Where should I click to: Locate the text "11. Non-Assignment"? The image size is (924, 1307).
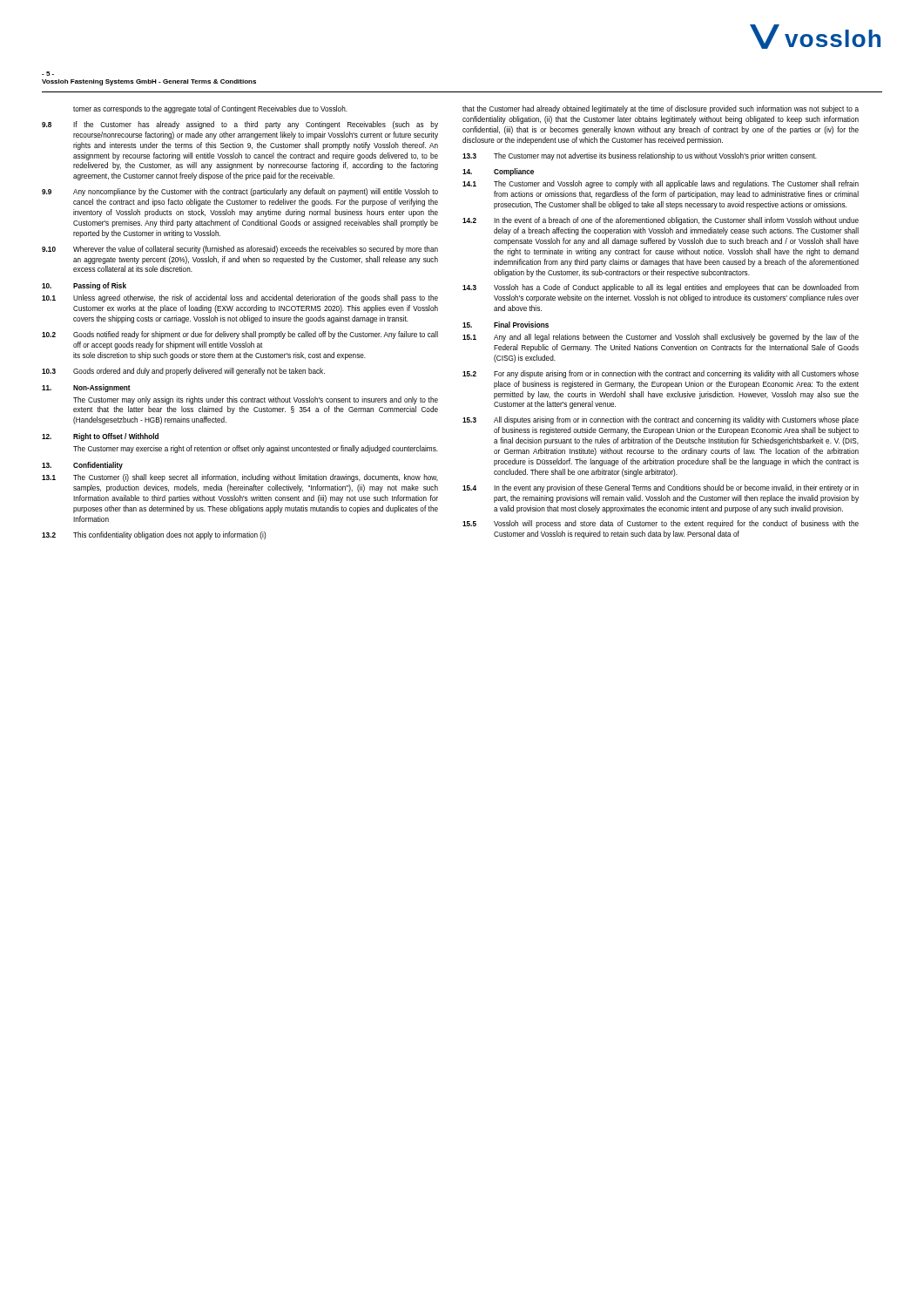[x=86, y=388]
